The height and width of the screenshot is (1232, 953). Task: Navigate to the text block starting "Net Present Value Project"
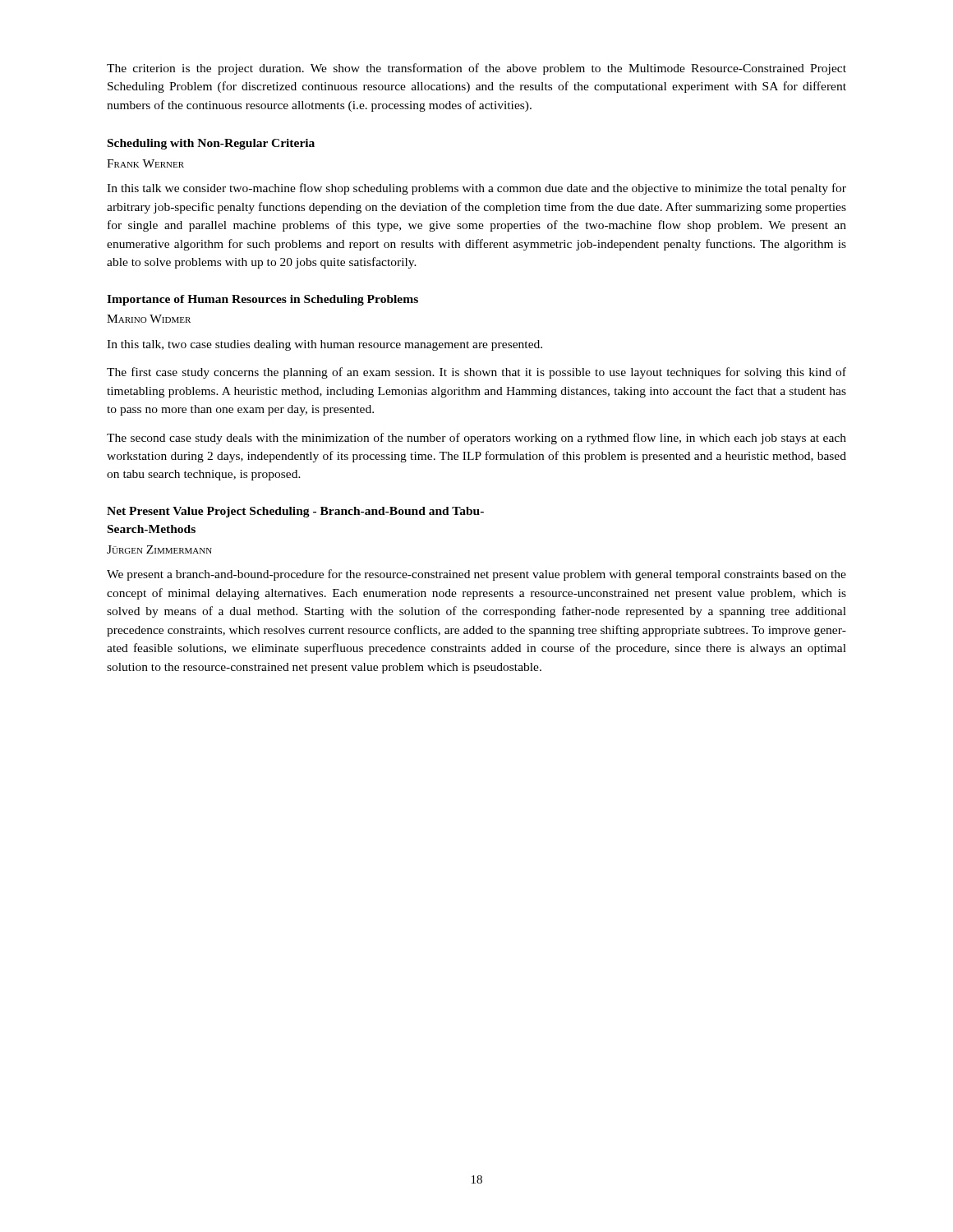click(296, 520)
